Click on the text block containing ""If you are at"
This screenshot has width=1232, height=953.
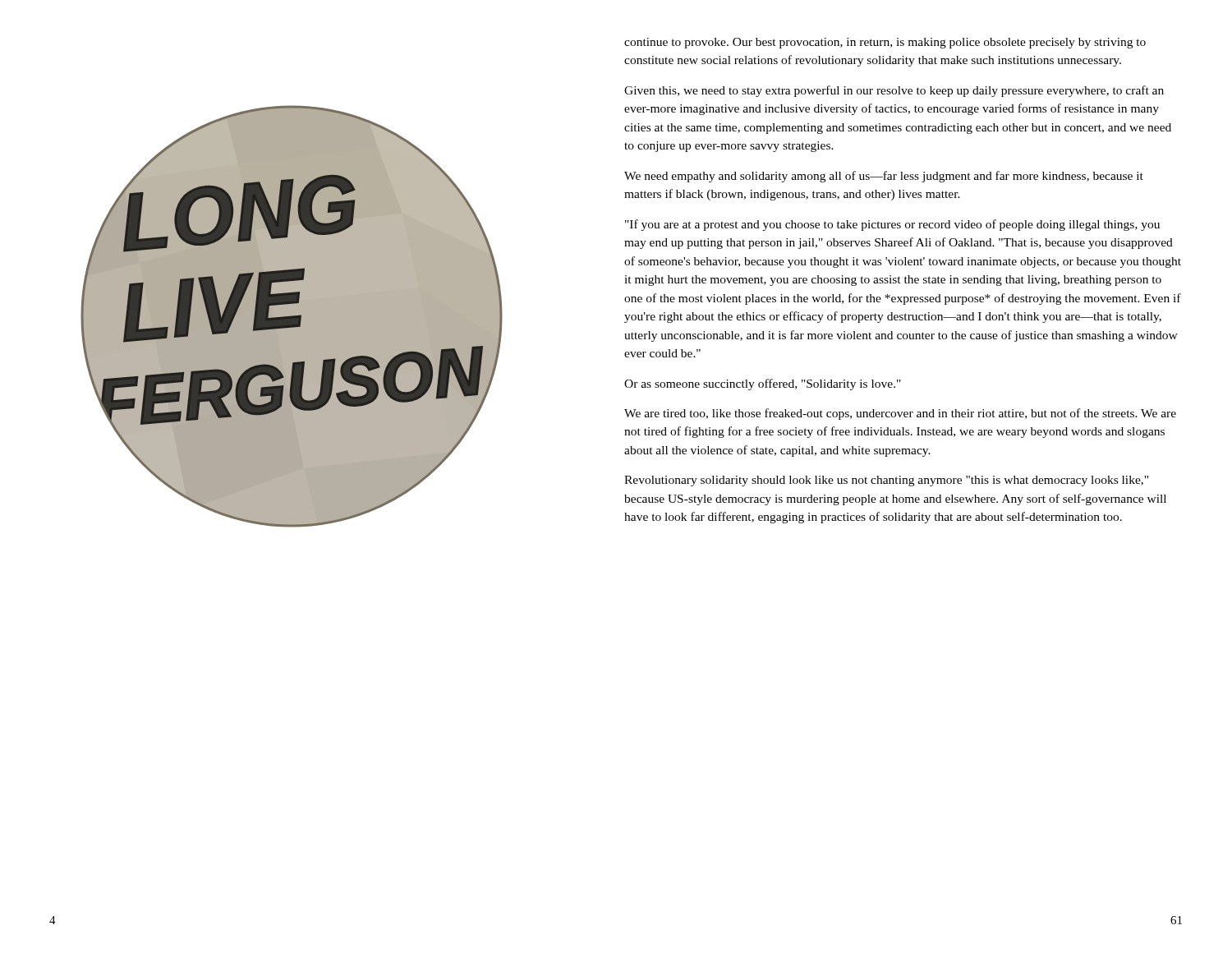point(903,289)
